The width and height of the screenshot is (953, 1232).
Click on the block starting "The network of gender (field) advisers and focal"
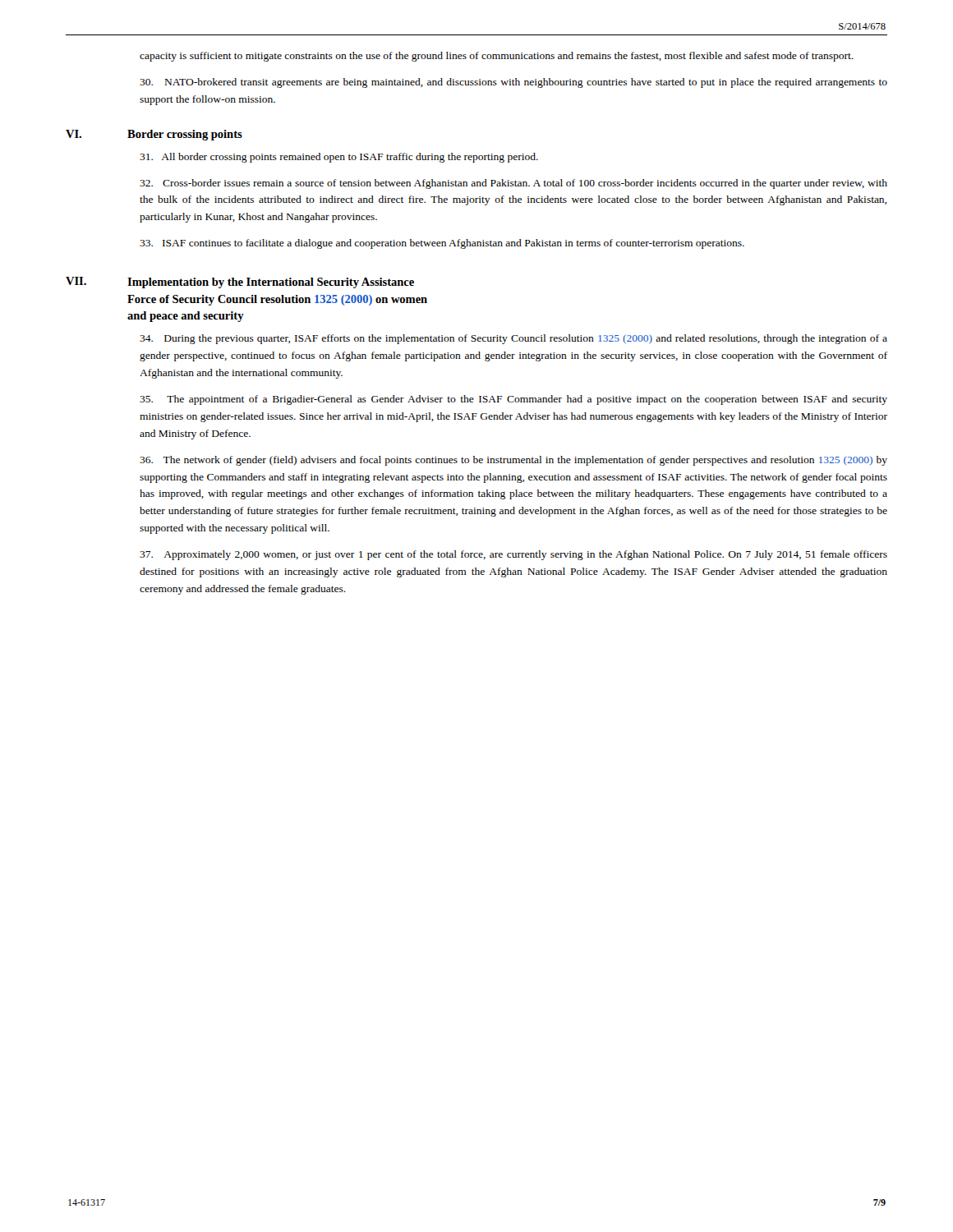[x=513, y=494]
